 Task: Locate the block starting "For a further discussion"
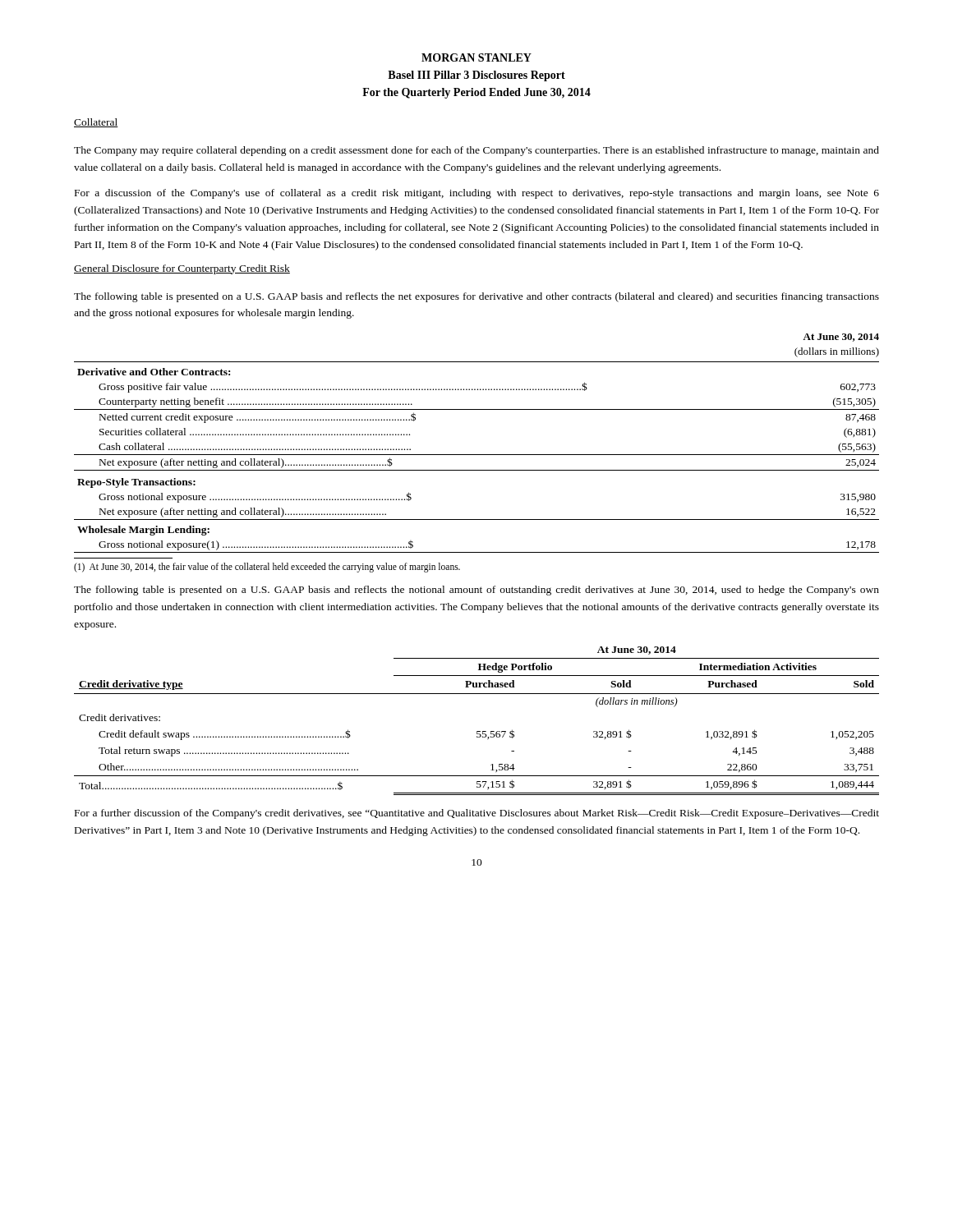[x=476, y=821]
